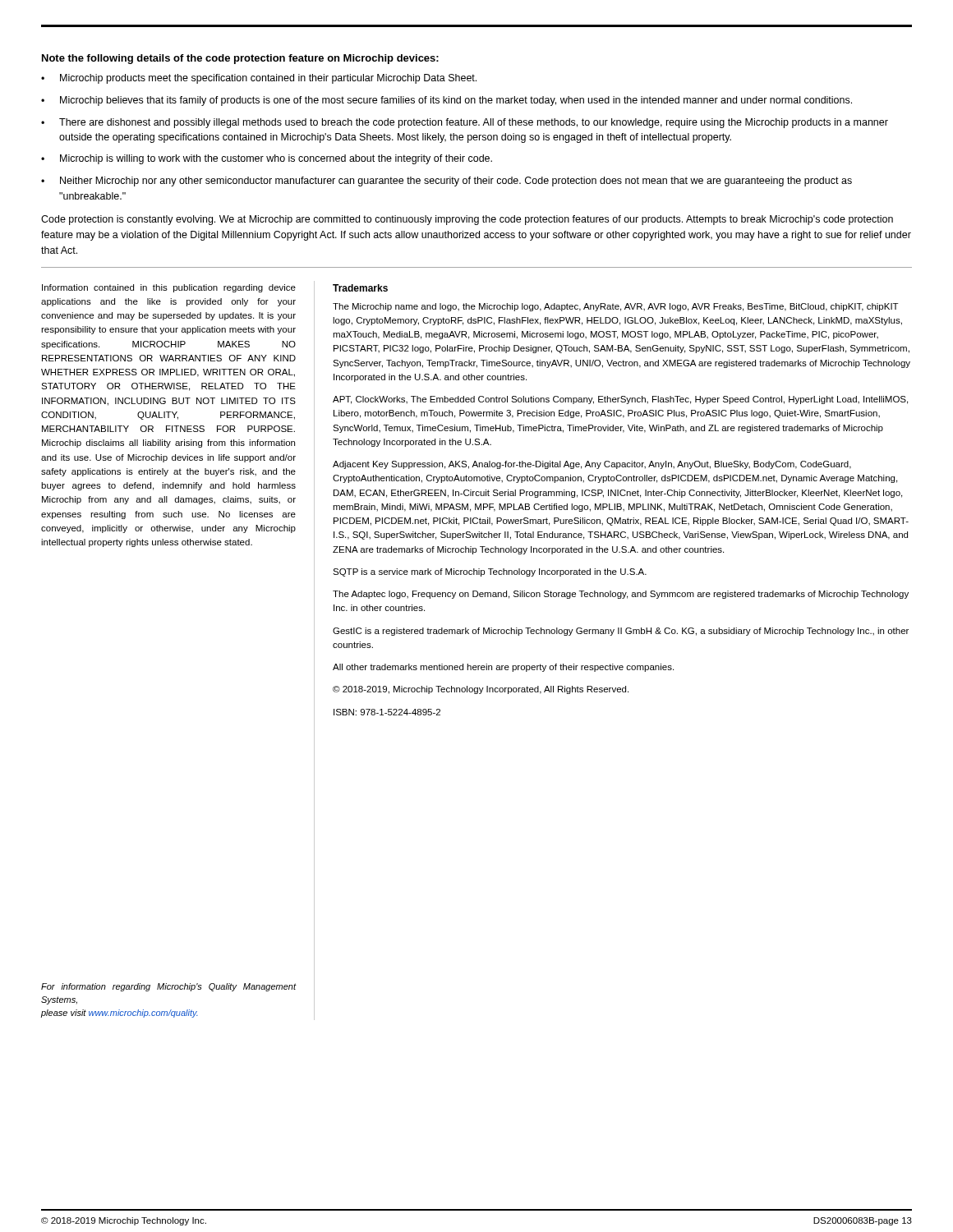Image resolution: width=953 pixels, height=1232 pixels.
Task: Click on the text starting "SQTP is a service mark of Microchip Technology"
Action: [x=490, y=571]
